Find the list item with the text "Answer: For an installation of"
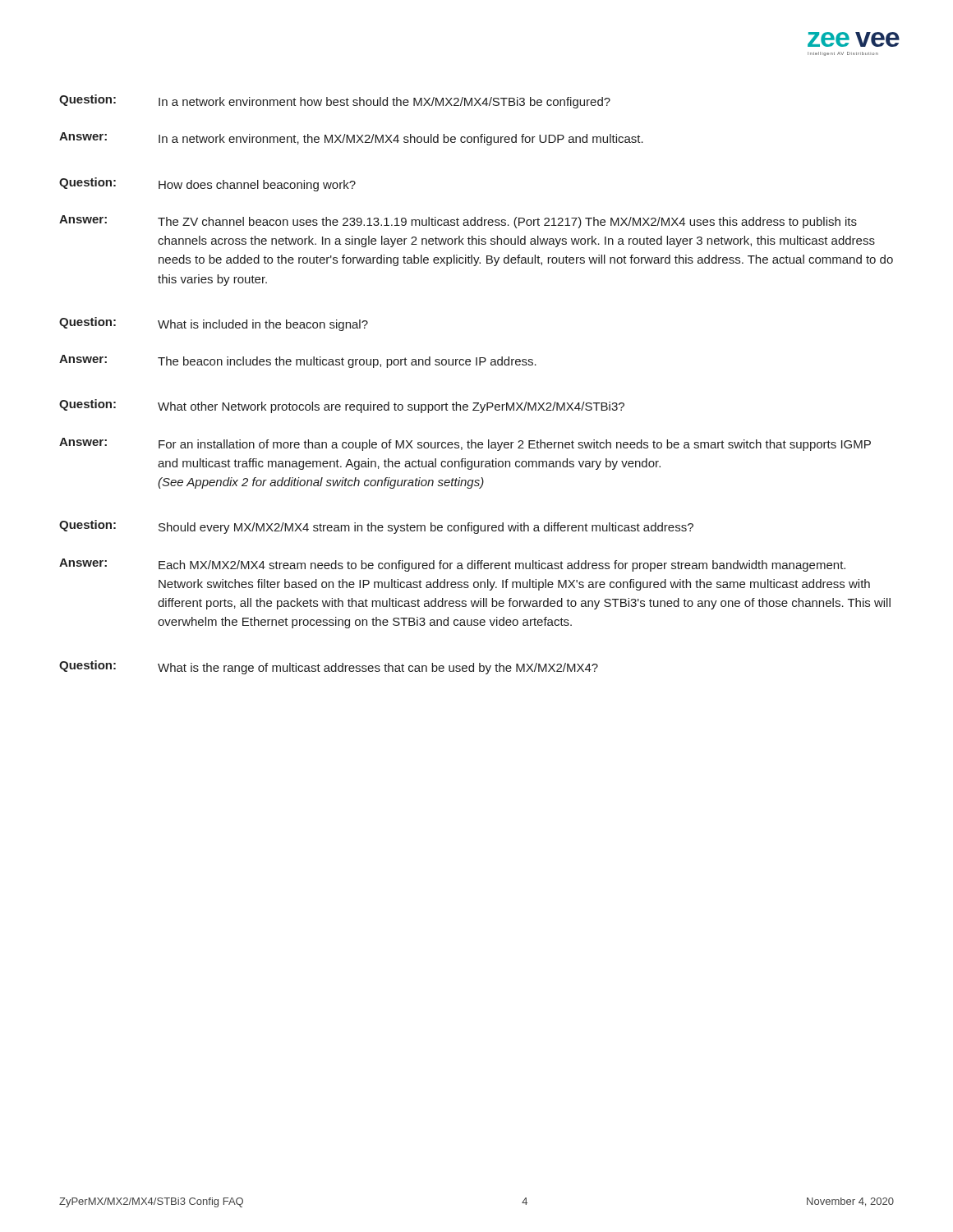The width and height of the screenshot is (953, 1232). (x=476, y=463)
